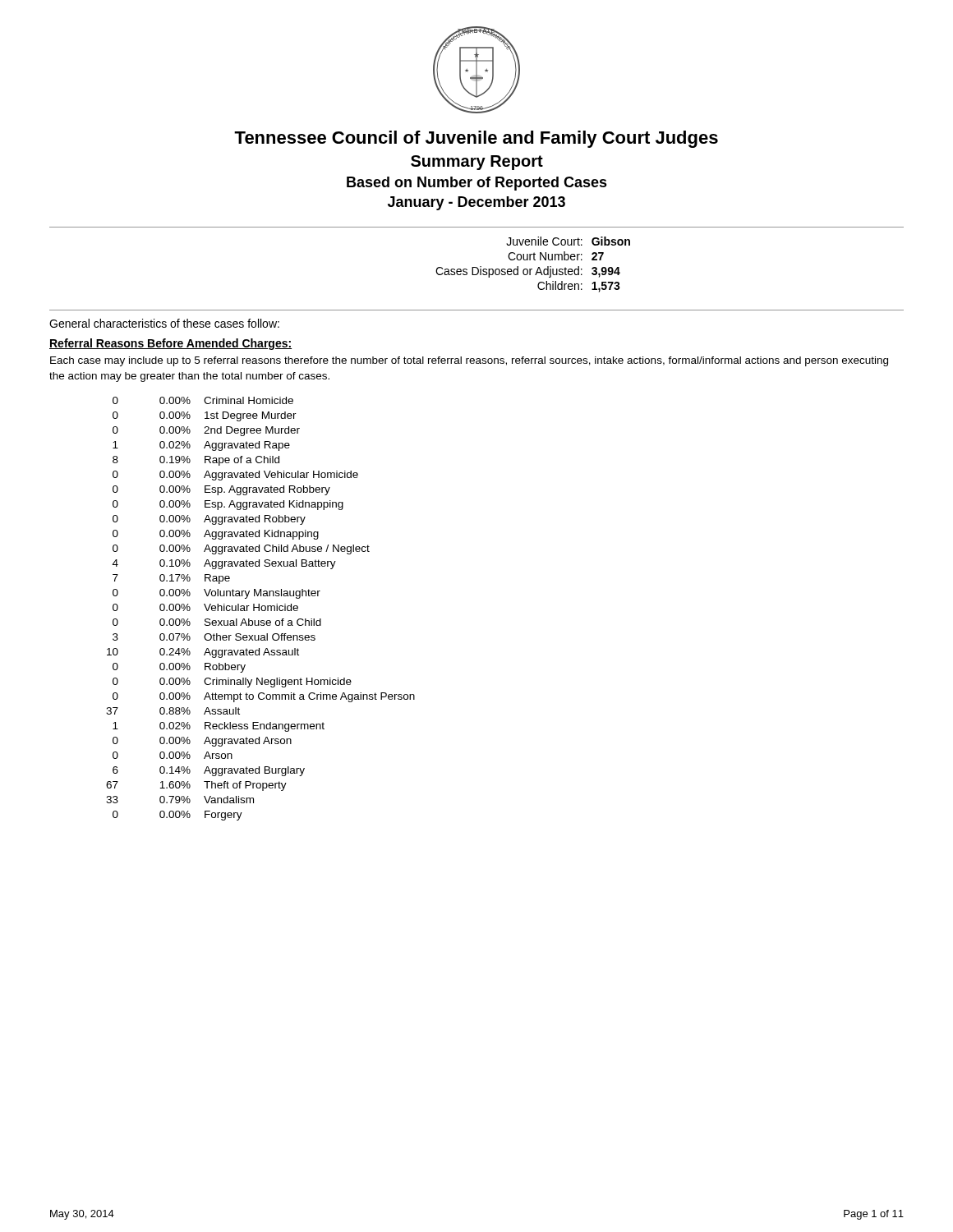Select the table that reads "Criminal Homicide"
The width and height of the screenshot is (953, 1232).
click(337, 607)
